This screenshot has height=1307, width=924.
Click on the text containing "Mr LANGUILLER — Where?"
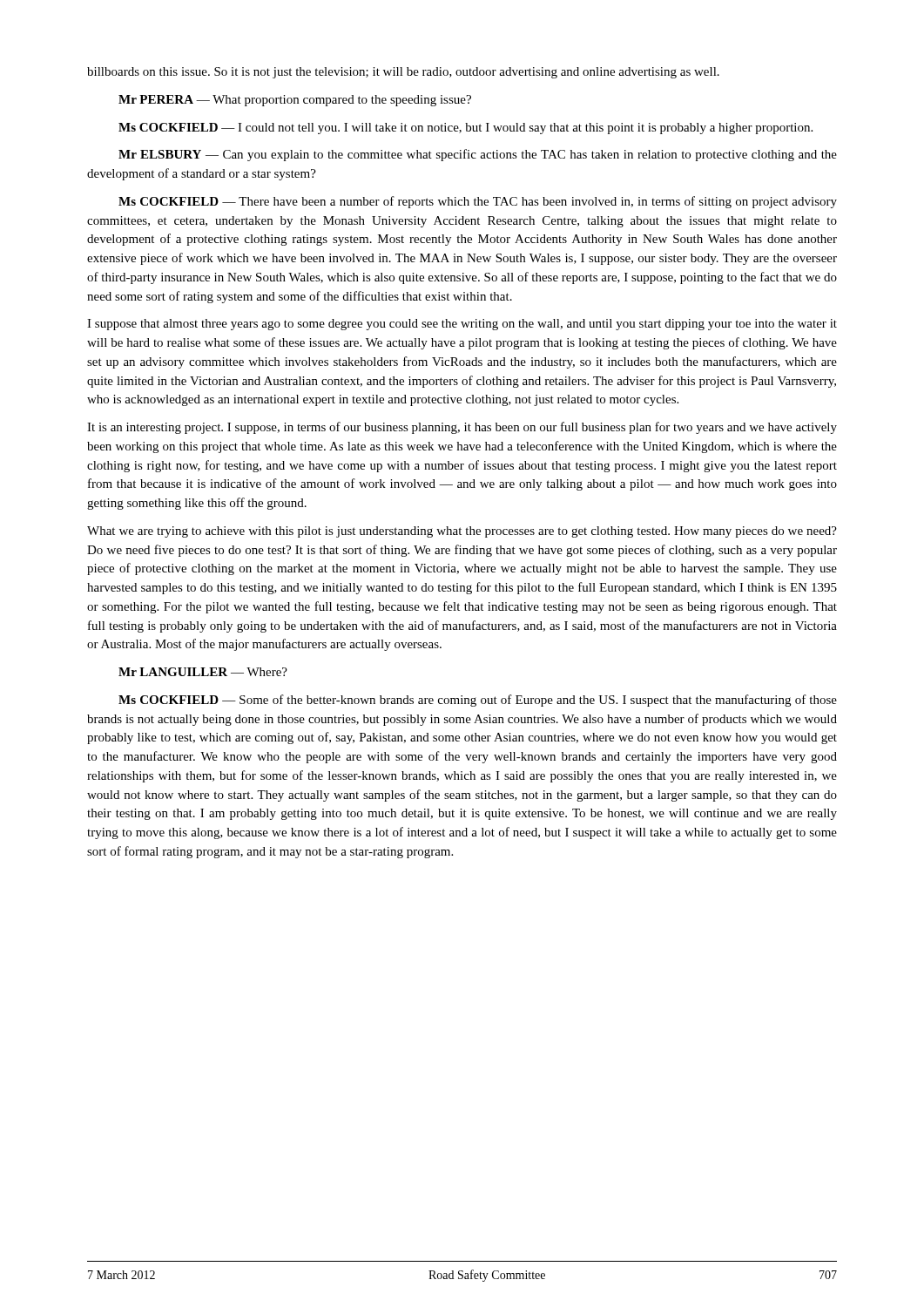point(203,672)
